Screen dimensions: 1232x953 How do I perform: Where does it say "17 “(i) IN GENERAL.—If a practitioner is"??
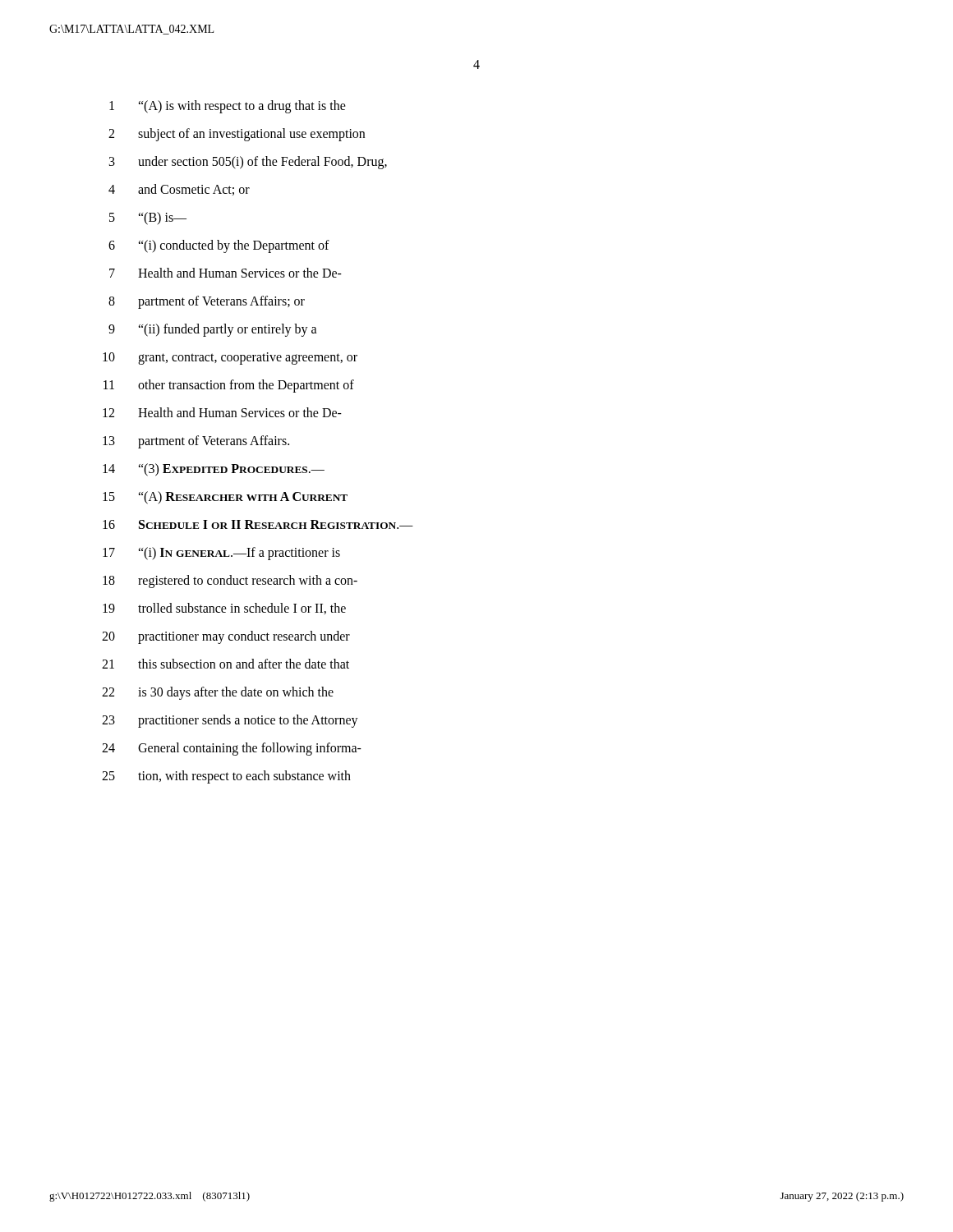point(221,554)
